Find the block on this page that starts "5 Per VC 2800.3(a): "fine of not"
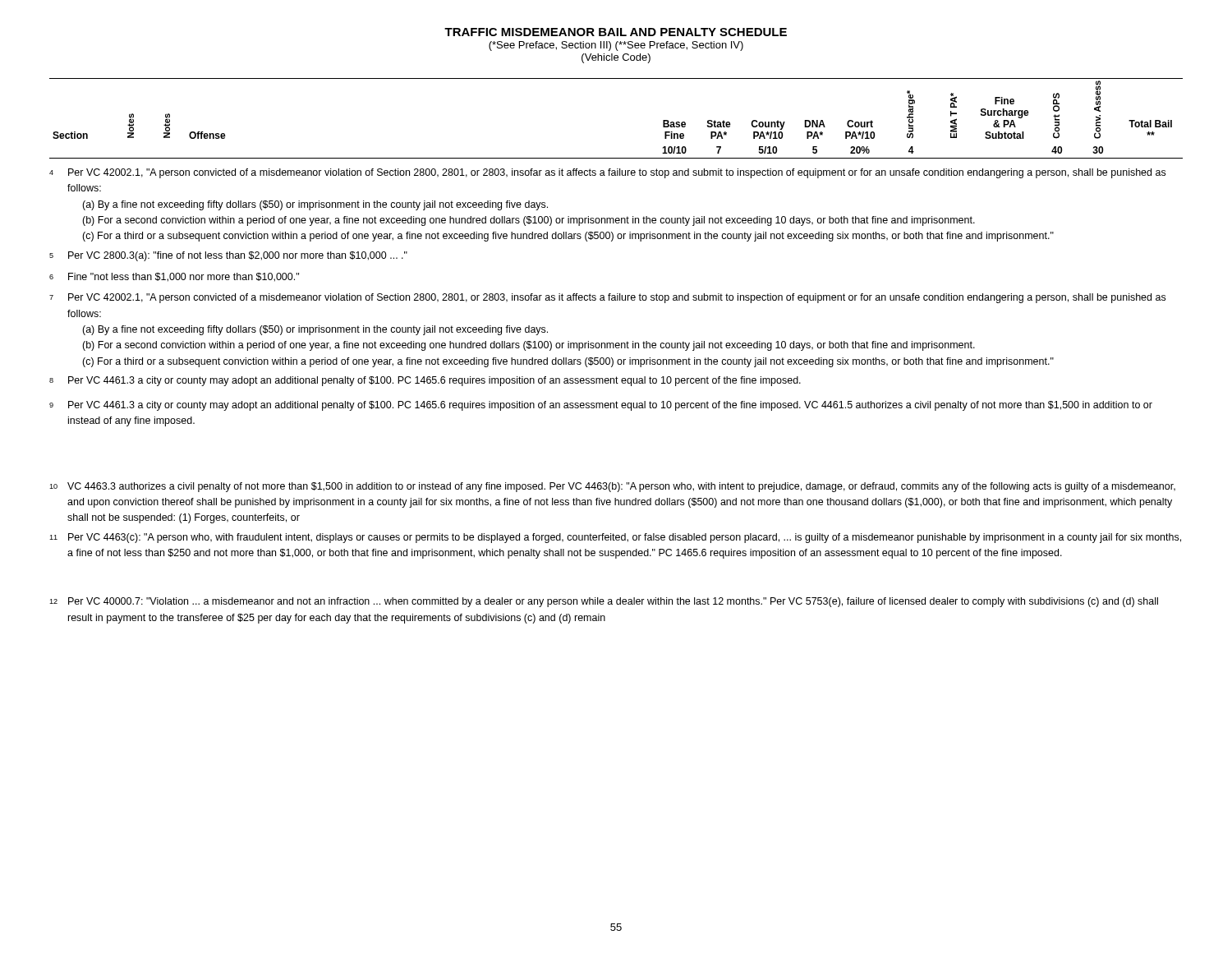 228,256
